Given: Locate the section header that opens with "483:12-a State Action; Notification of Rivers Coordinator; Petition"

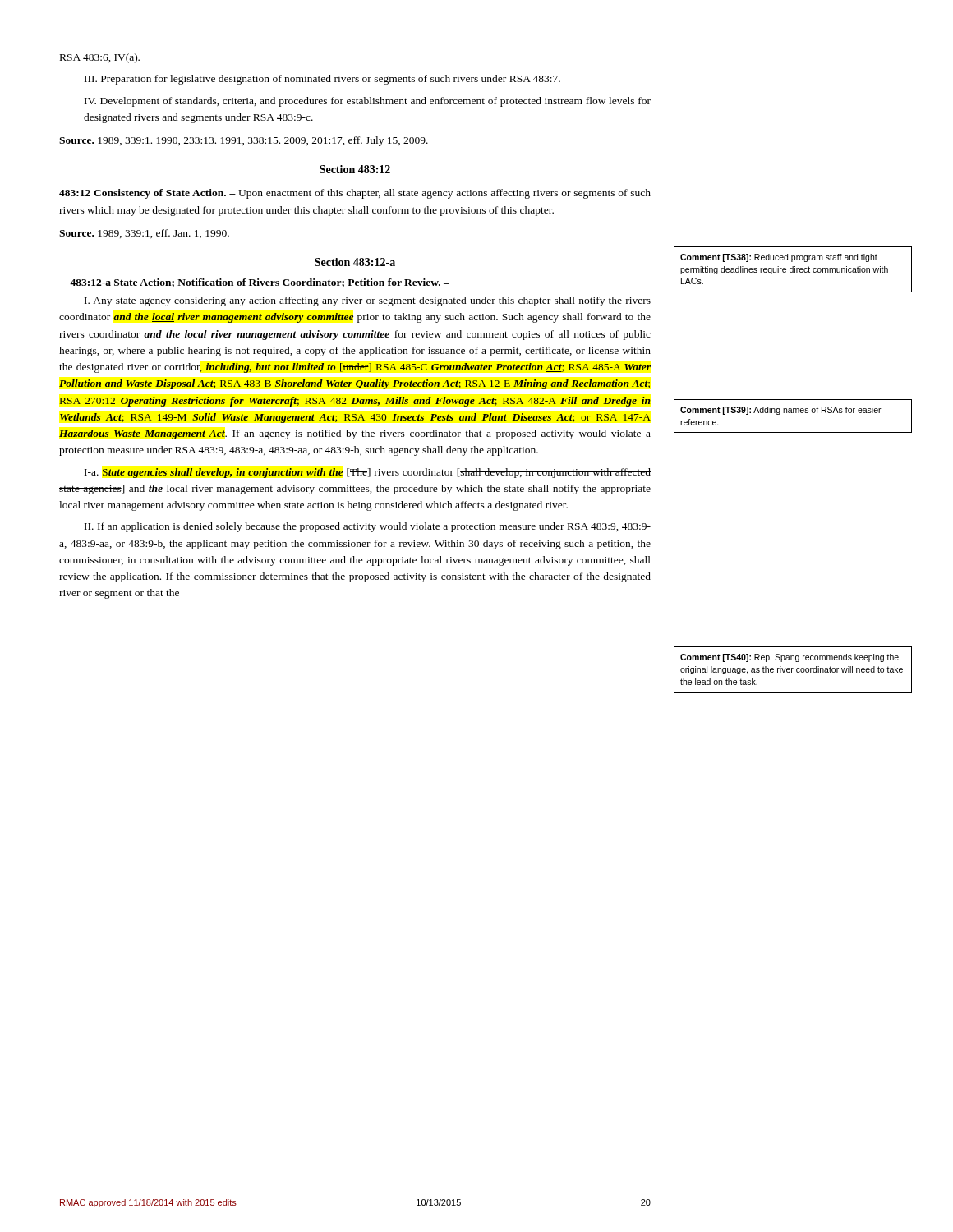Looking at the screenshot, I should click(x=254, y=282).
